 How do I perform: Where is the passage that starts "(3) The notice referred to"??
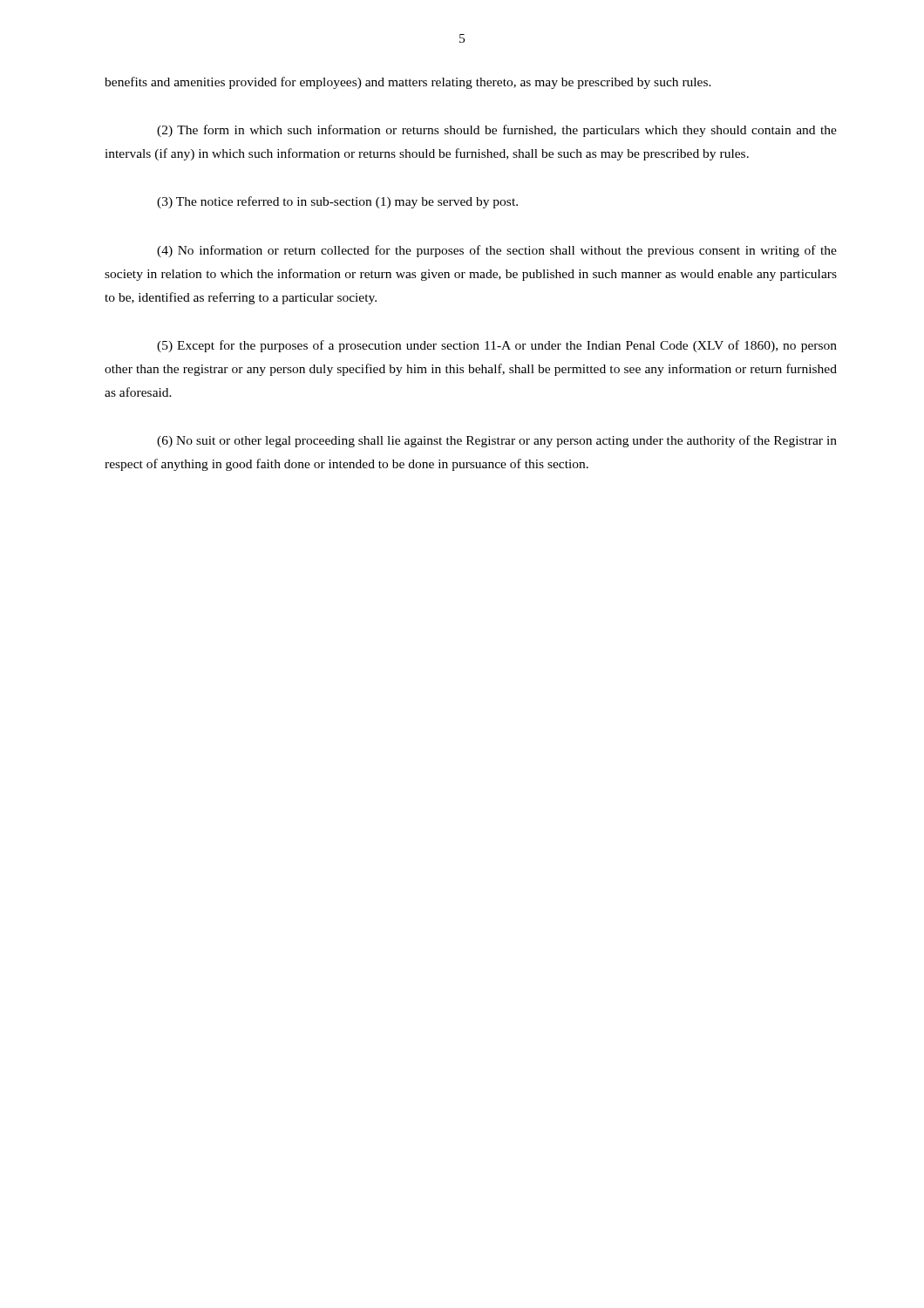point(338,201)
